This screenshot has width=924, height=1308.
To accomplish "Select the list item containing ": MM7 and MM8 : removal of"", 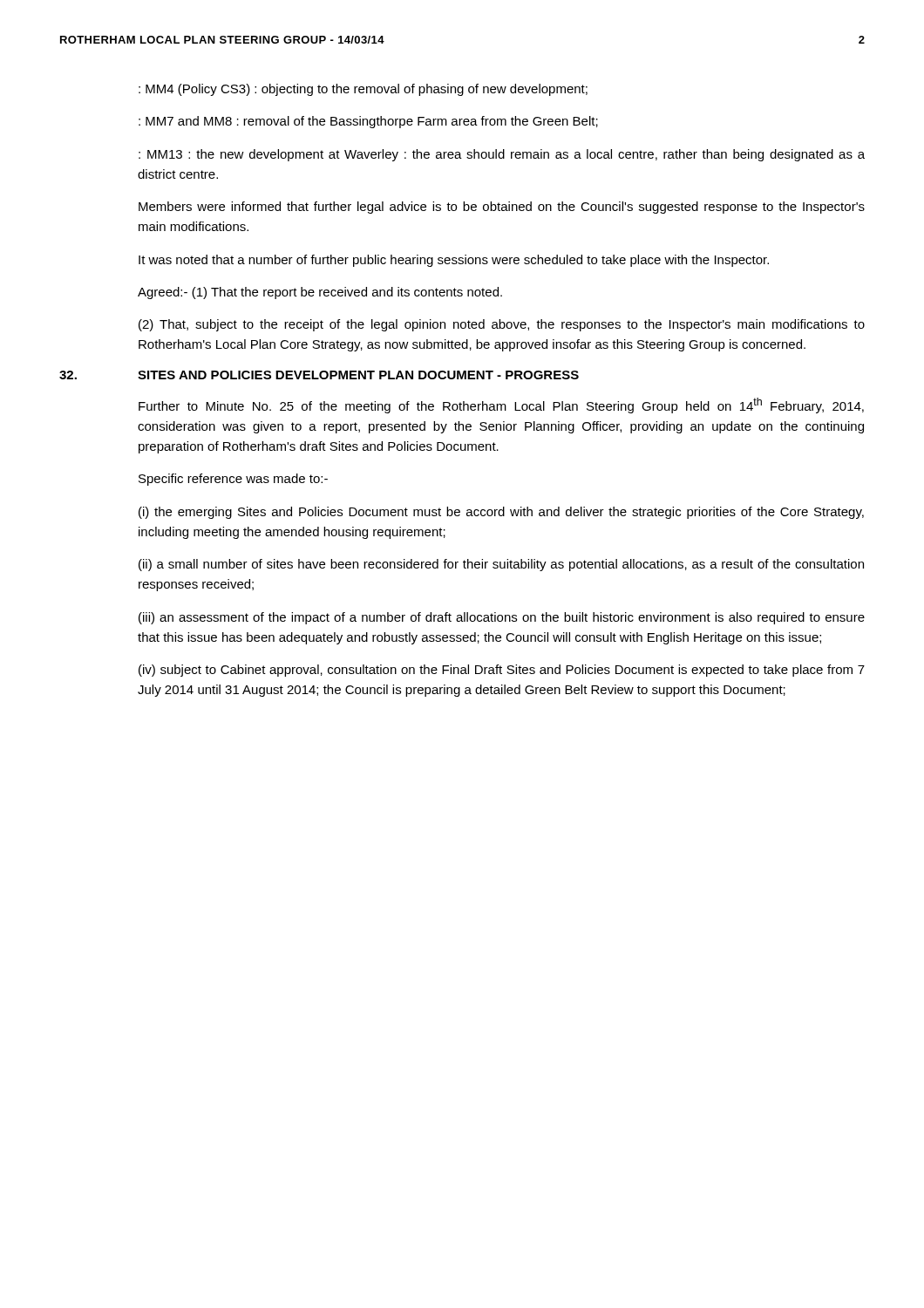I will point(368,121).
